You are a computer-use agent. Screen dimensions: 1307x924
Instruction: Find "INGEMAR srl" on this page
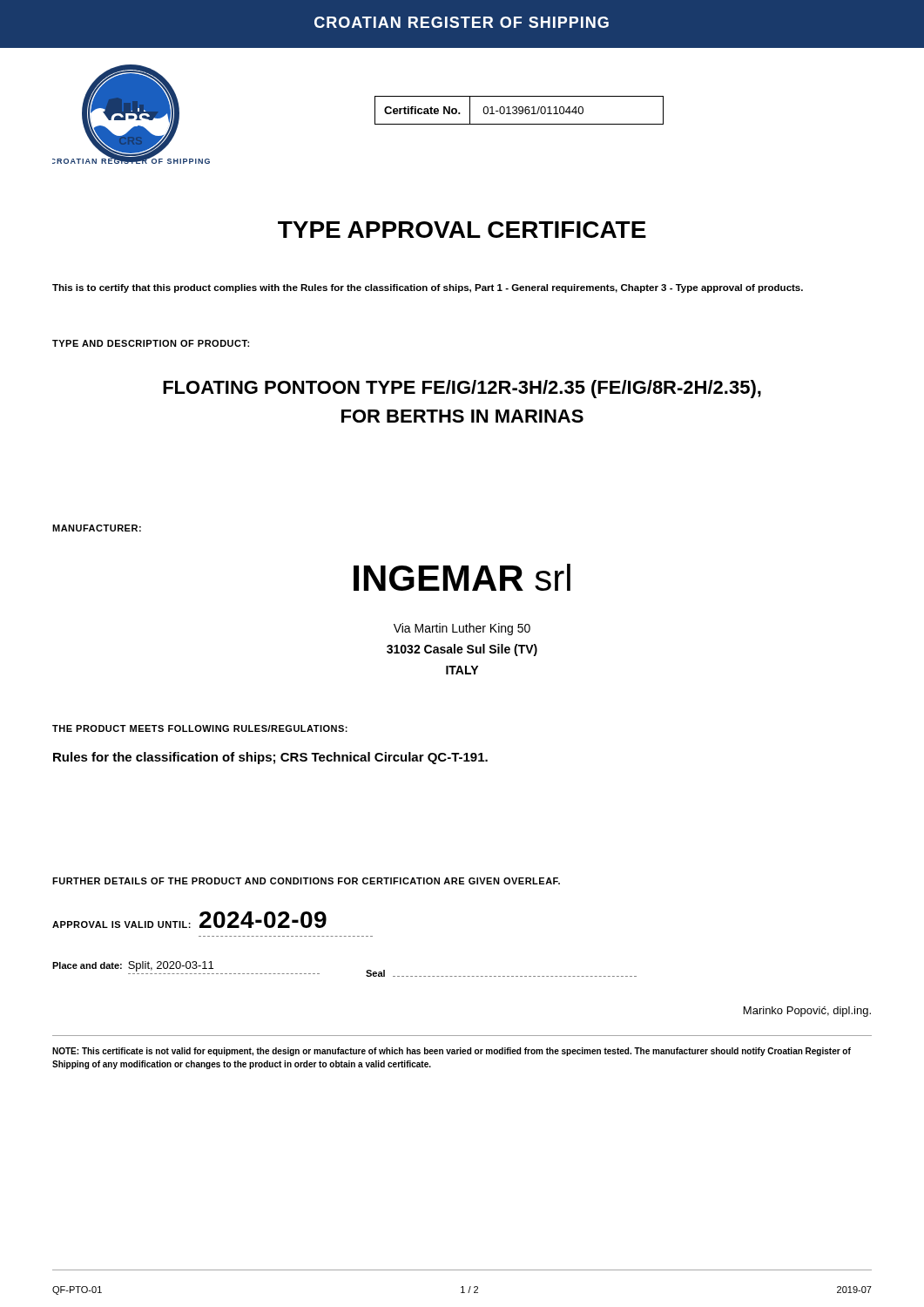click(x=462, y=578)
